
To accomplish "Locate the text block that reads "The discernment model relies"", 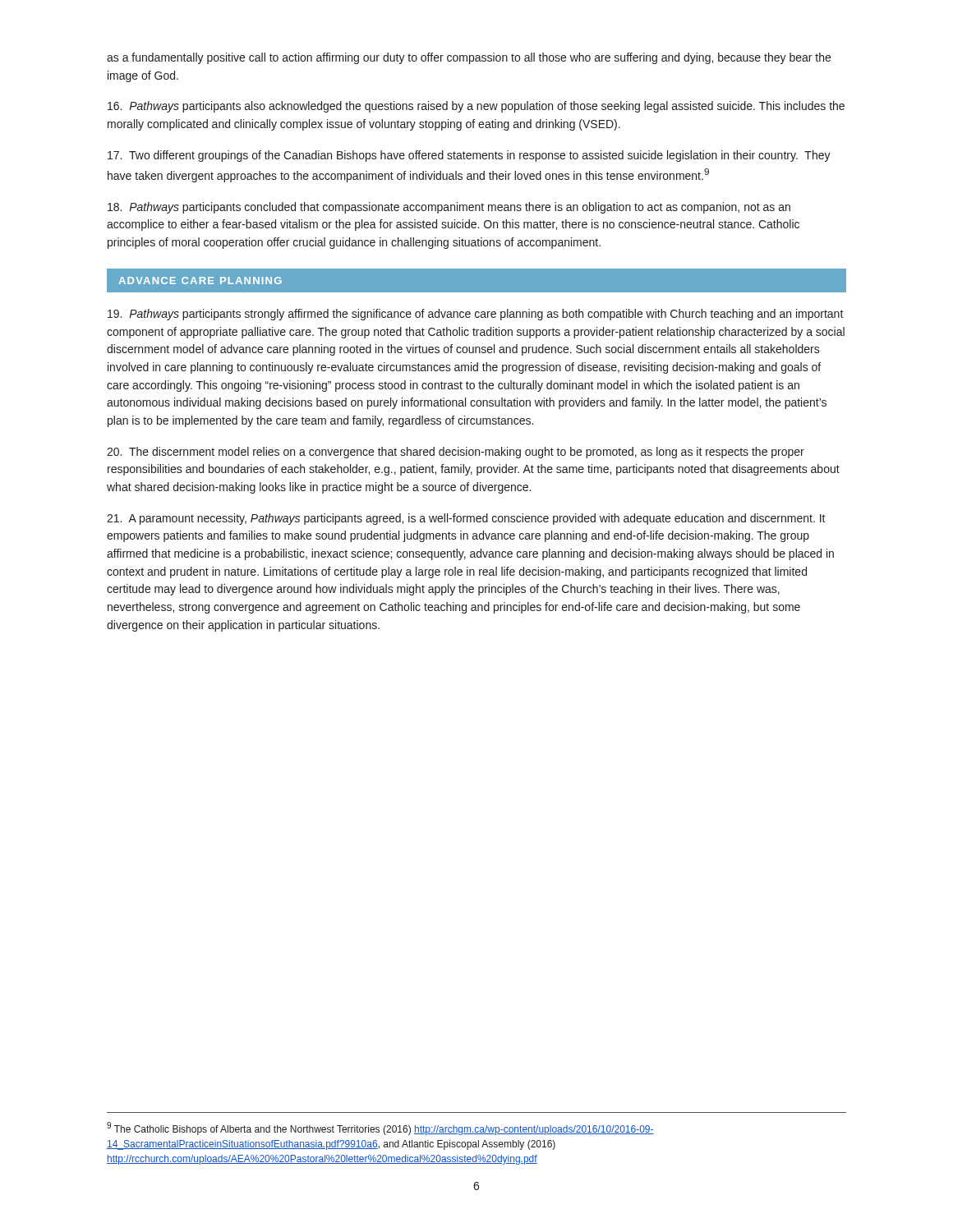I will [x=473, y=469].
